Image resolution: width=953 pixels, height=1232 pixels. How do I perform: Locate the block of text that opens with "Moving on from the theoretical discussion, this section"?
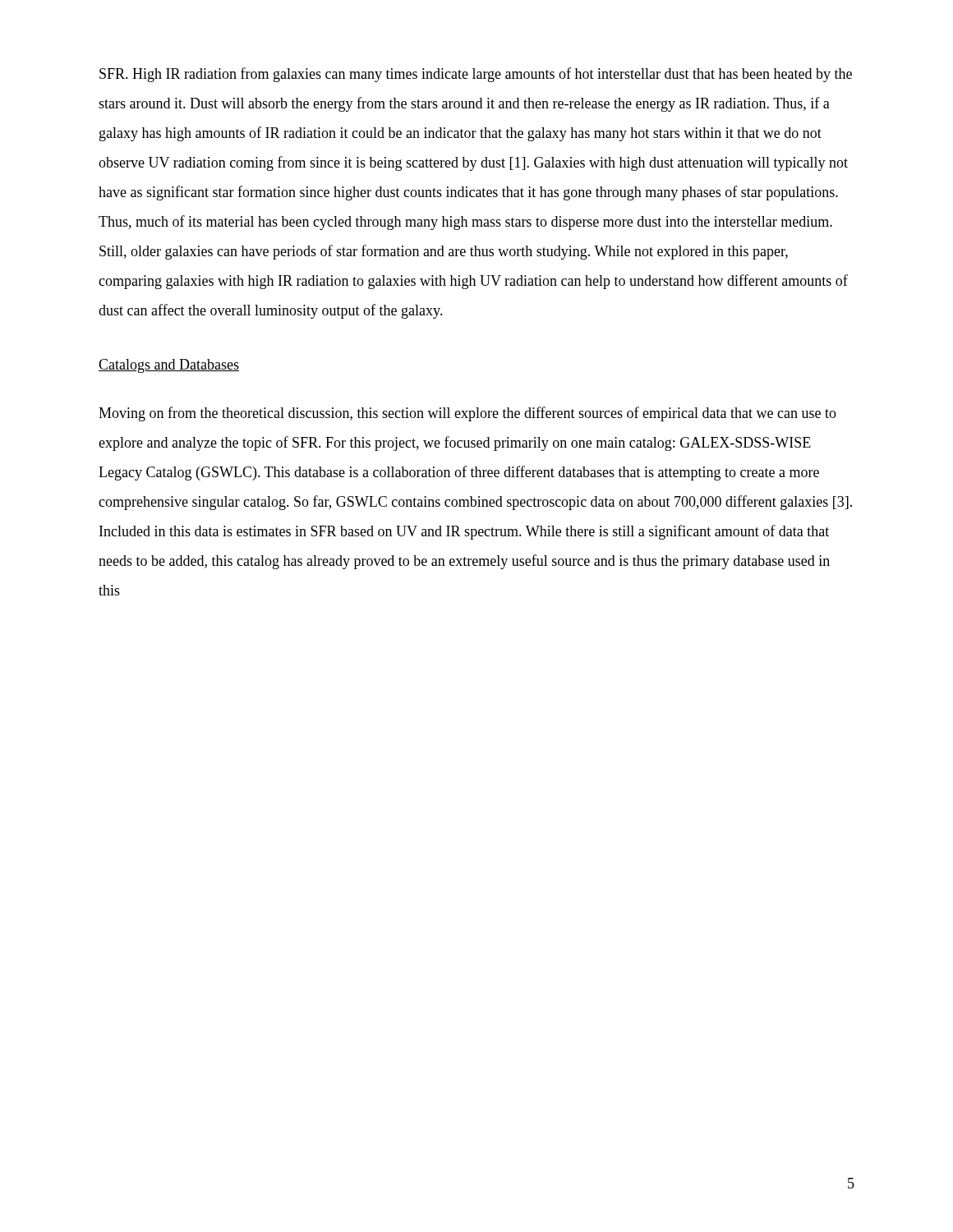point(476,502)
